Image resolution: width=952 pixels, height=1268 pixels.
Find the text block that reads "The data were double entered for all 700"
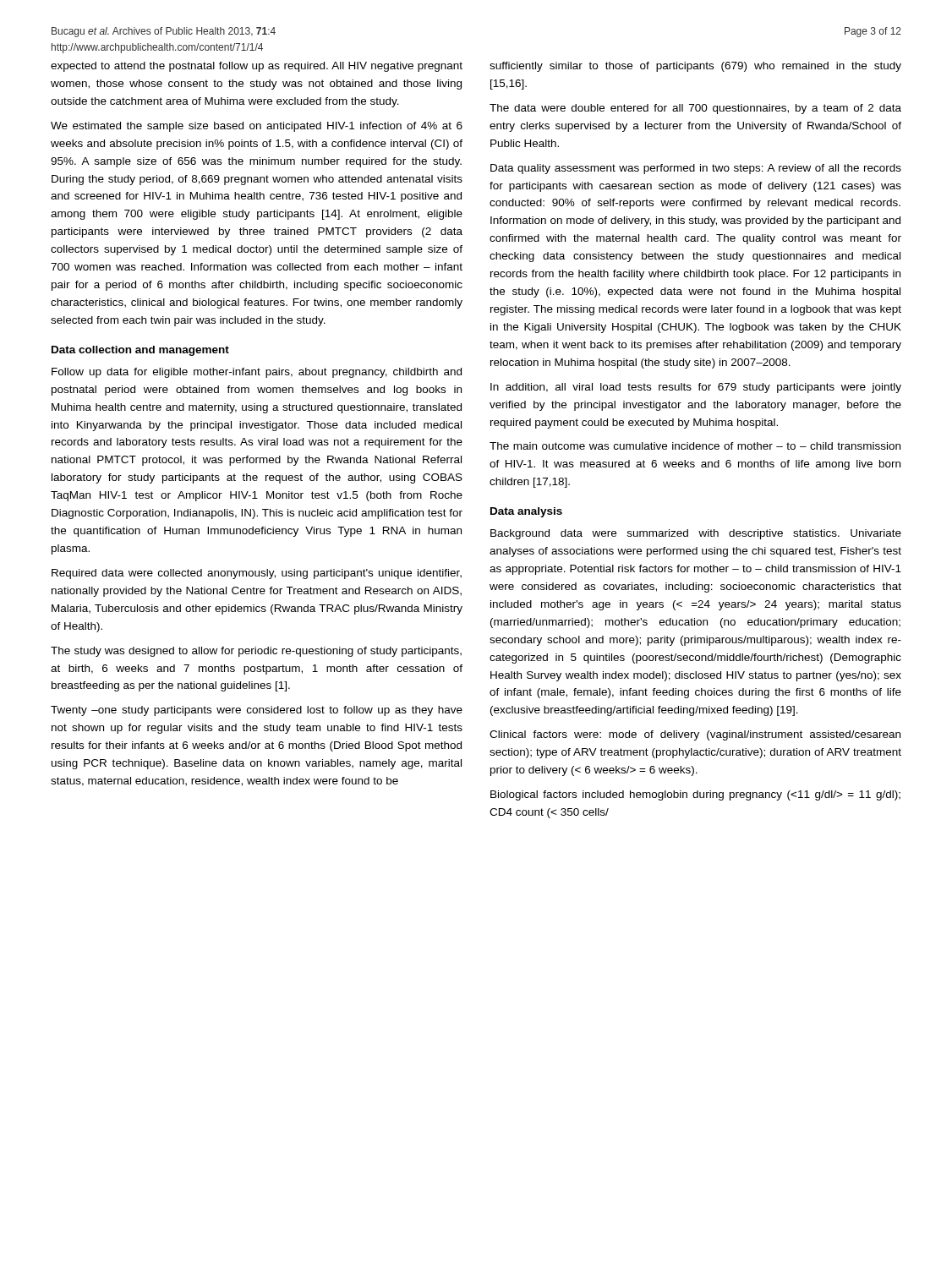695,126
